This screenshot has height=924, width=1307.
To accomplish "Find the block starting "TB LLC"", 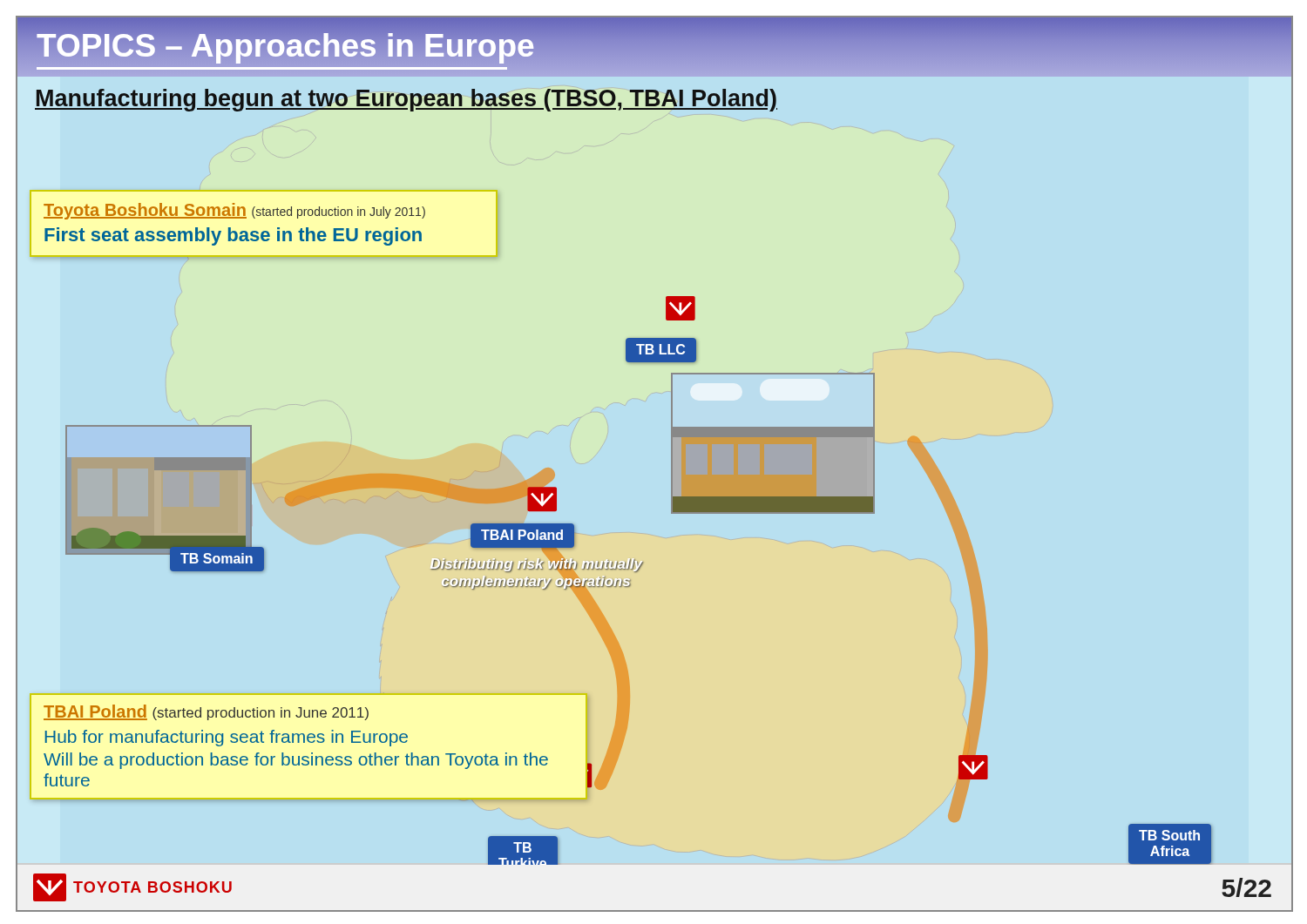I will [661, 350].
